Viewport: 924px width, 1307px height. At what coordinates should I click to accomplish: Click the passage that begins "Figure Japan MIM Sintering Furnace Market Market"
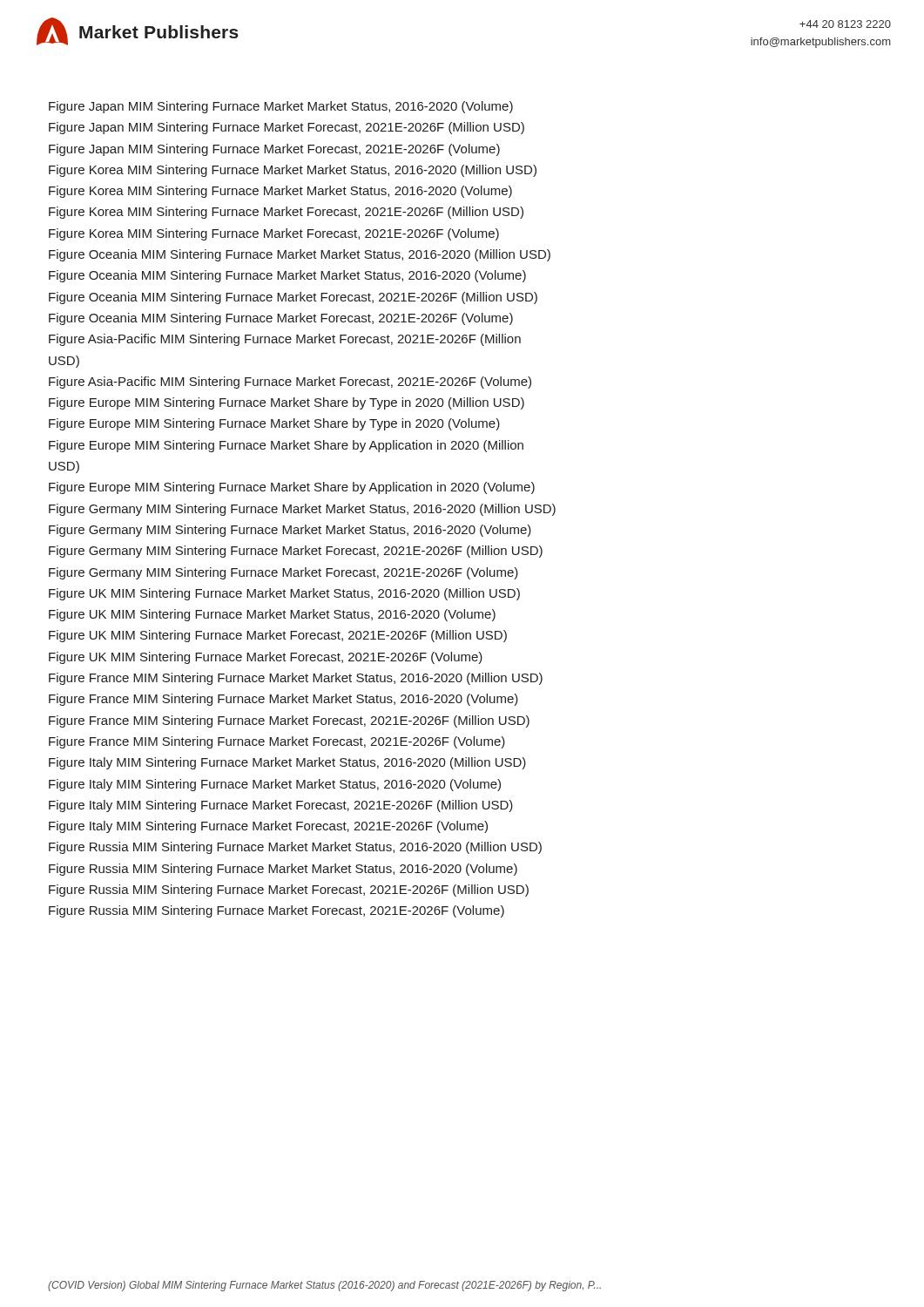click(462, 106)
